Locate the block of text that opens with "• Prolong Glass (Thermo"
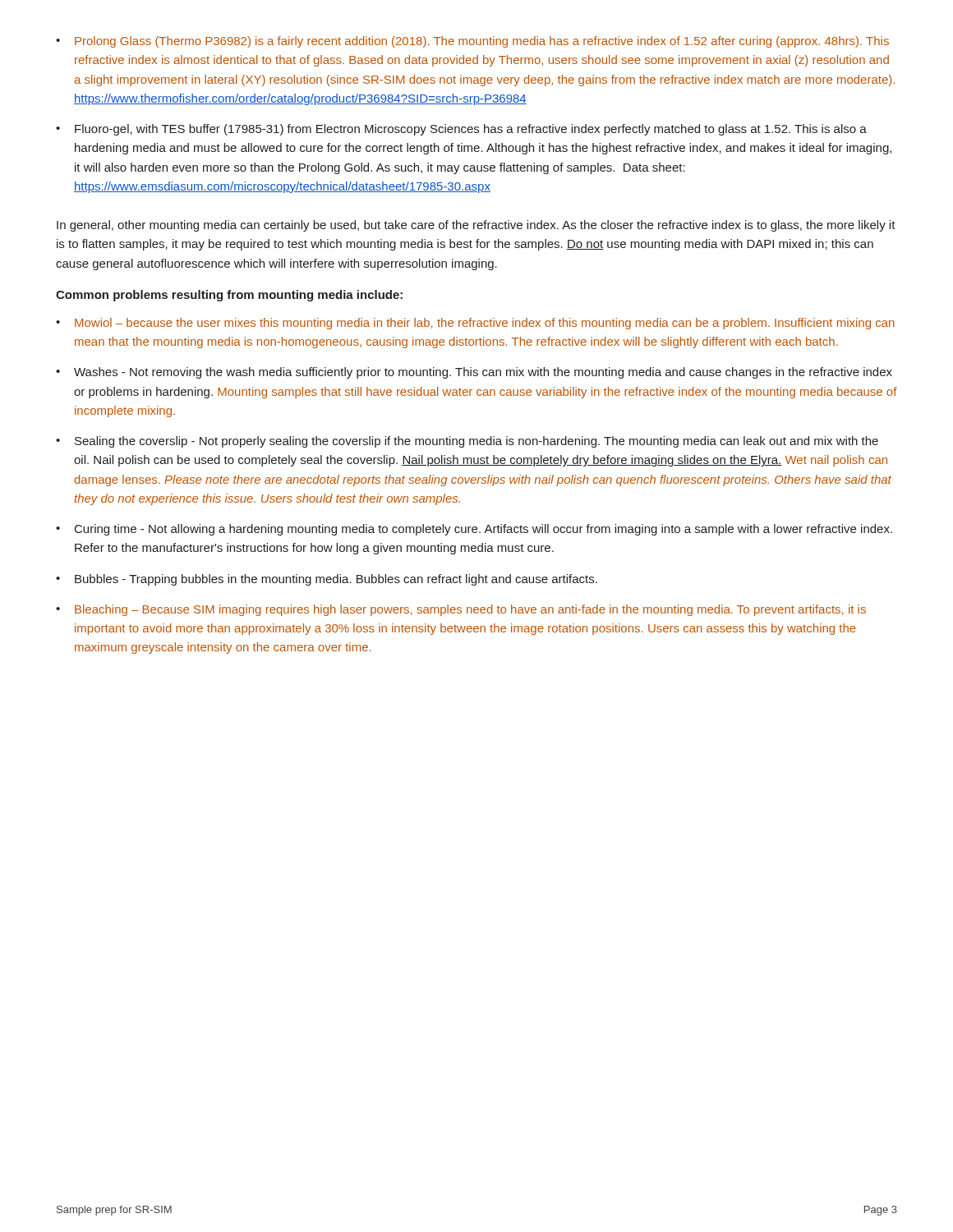 476,69
